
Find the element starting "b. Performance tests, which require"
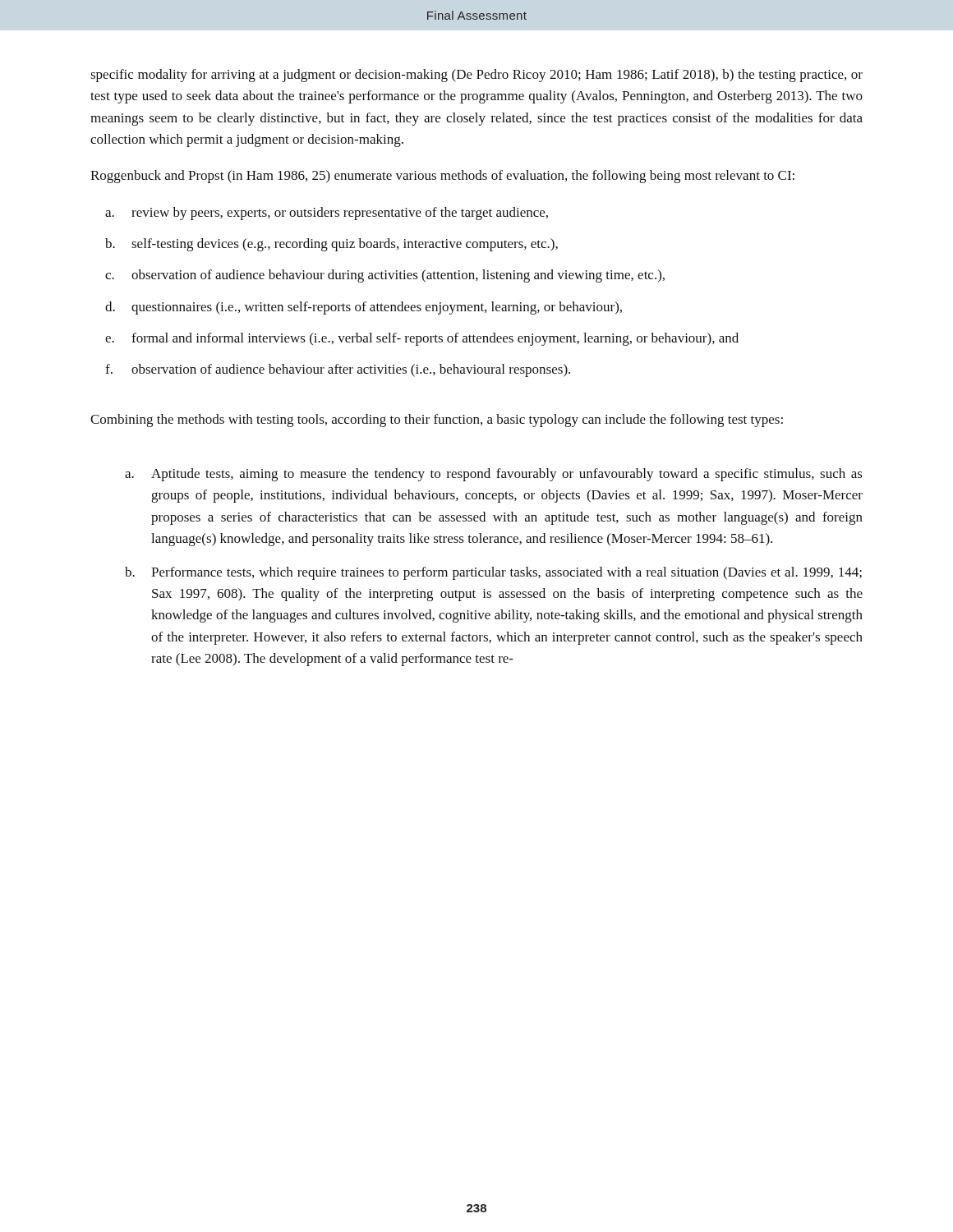pyautogui.click(x=494, y=616)
